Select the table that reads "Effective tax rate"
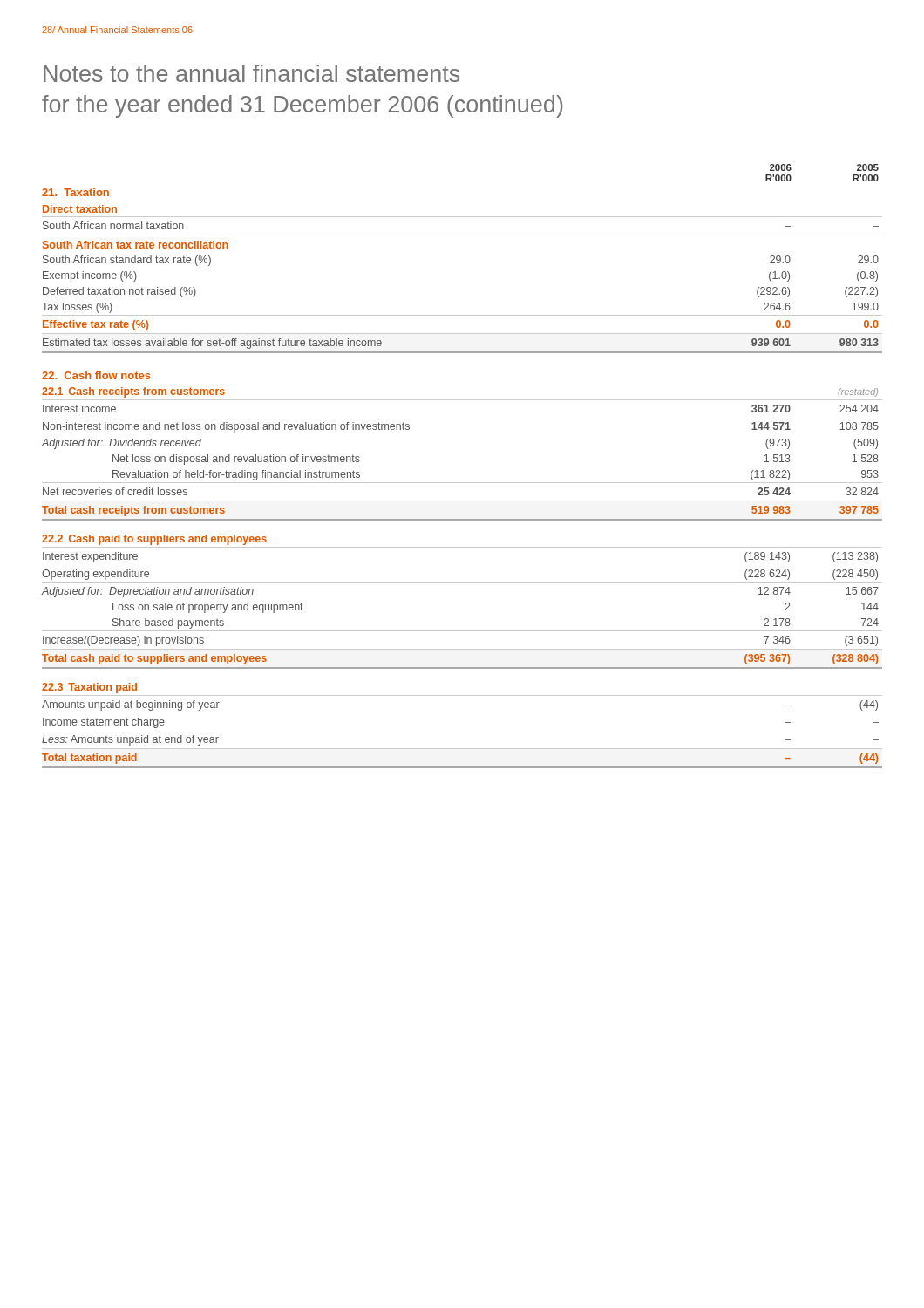The width and height of the screenshot is (924, 1308). click(x=462, y=277)
